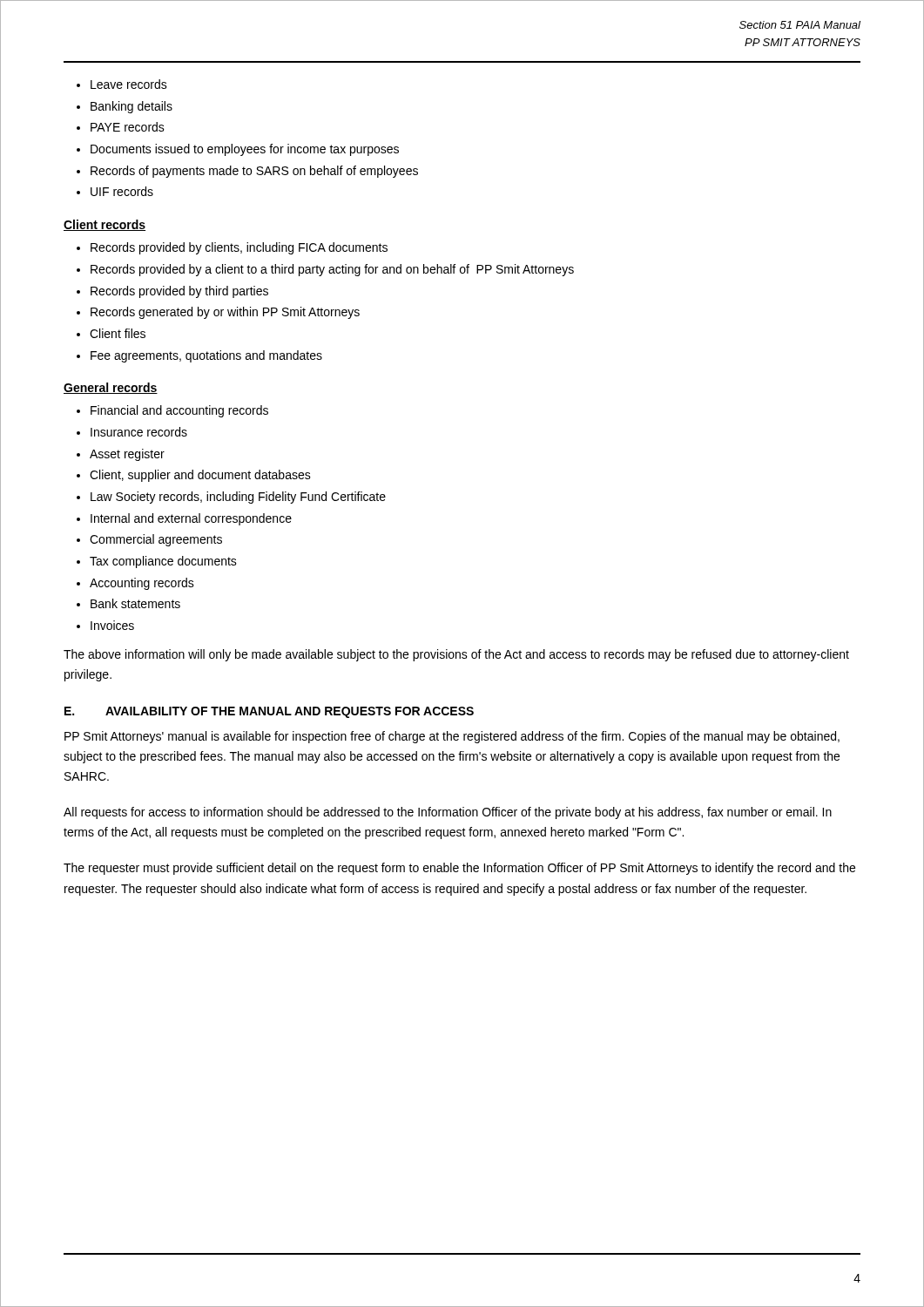Image resolution: width=924 pixels, height=1307 pixels.
Task: Select the list item with the text "Banking details"
Action: point(131,106)
